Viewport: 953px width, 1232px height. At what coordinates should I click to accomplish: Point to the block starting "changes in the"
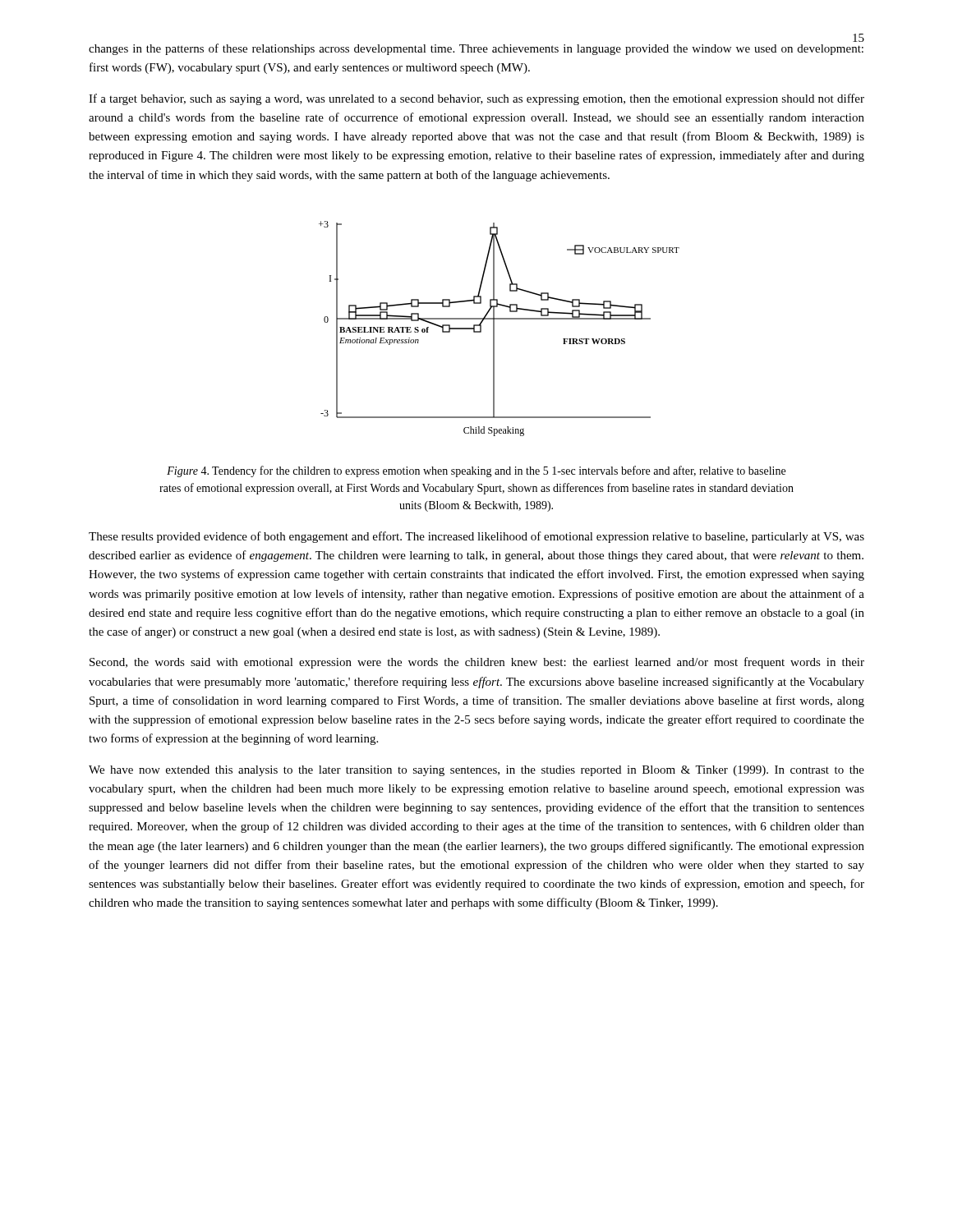476,59
